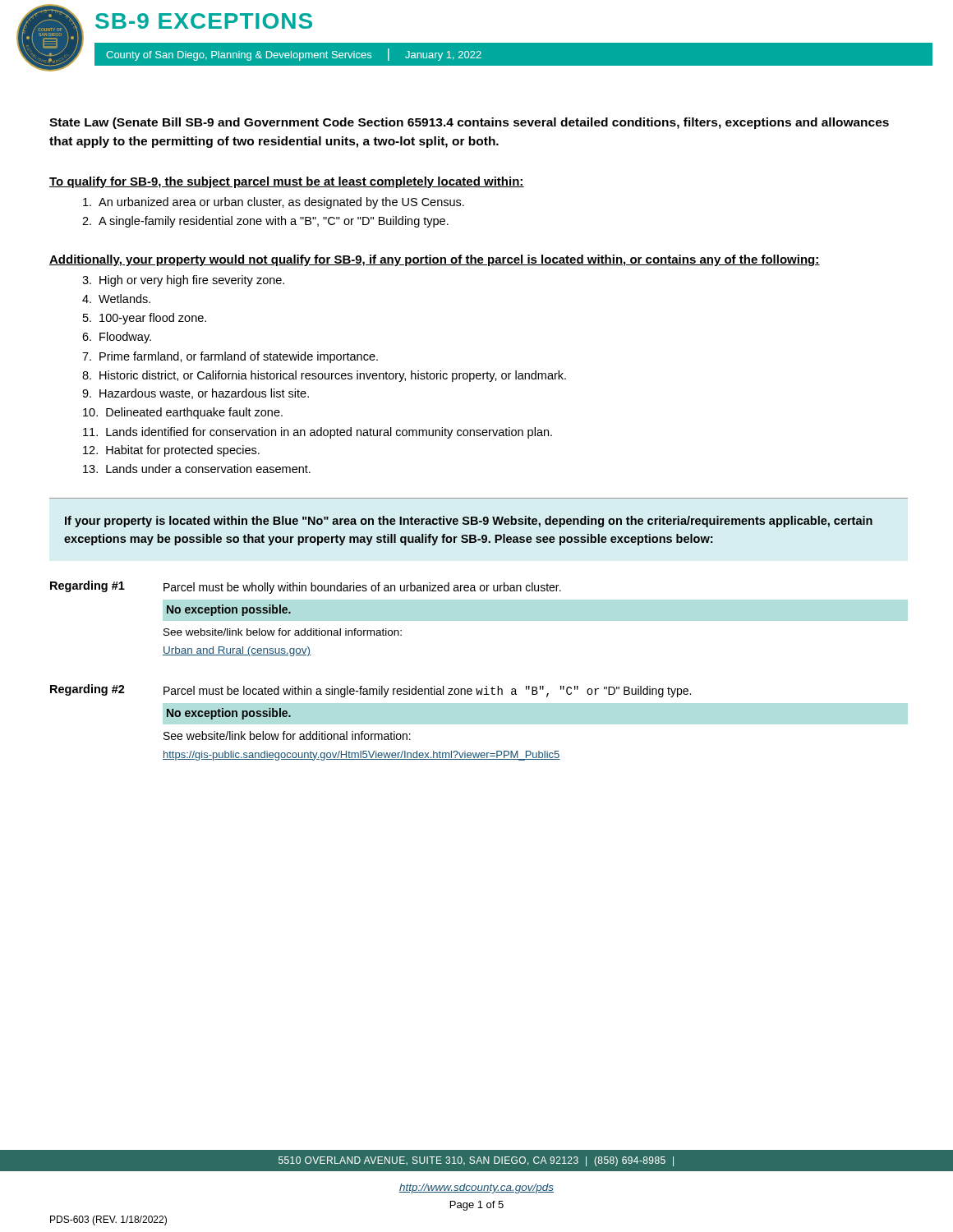Locate the block starting "2.A single-family residential zone with a "B","
Image resolution: width=953 pixels, height=1232 pixels.
click(x=266, y=221)
